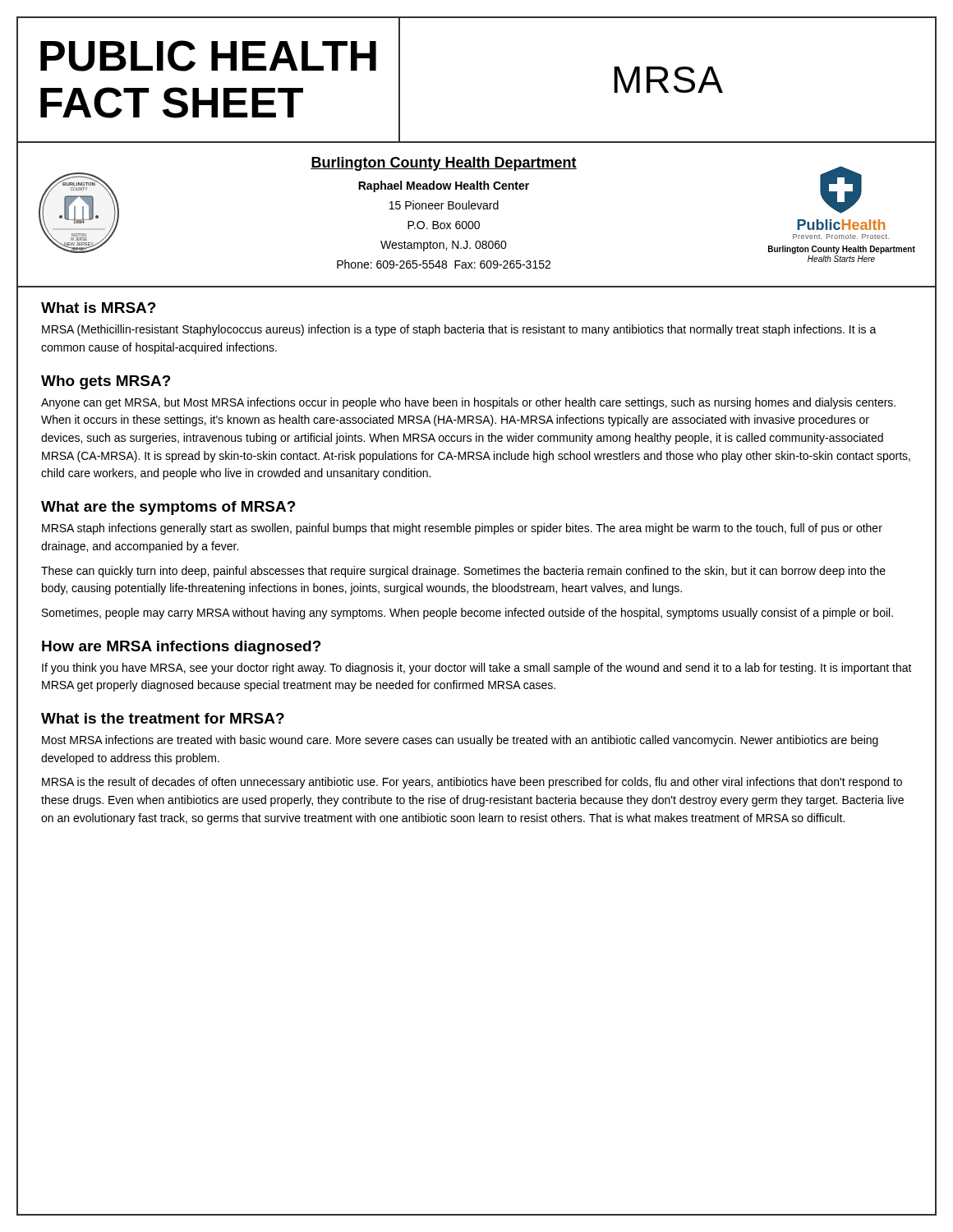Locate the block of text that opens with "Burlington County Health"
Screen dimensions: 1232x953
(x=444, y=215)
